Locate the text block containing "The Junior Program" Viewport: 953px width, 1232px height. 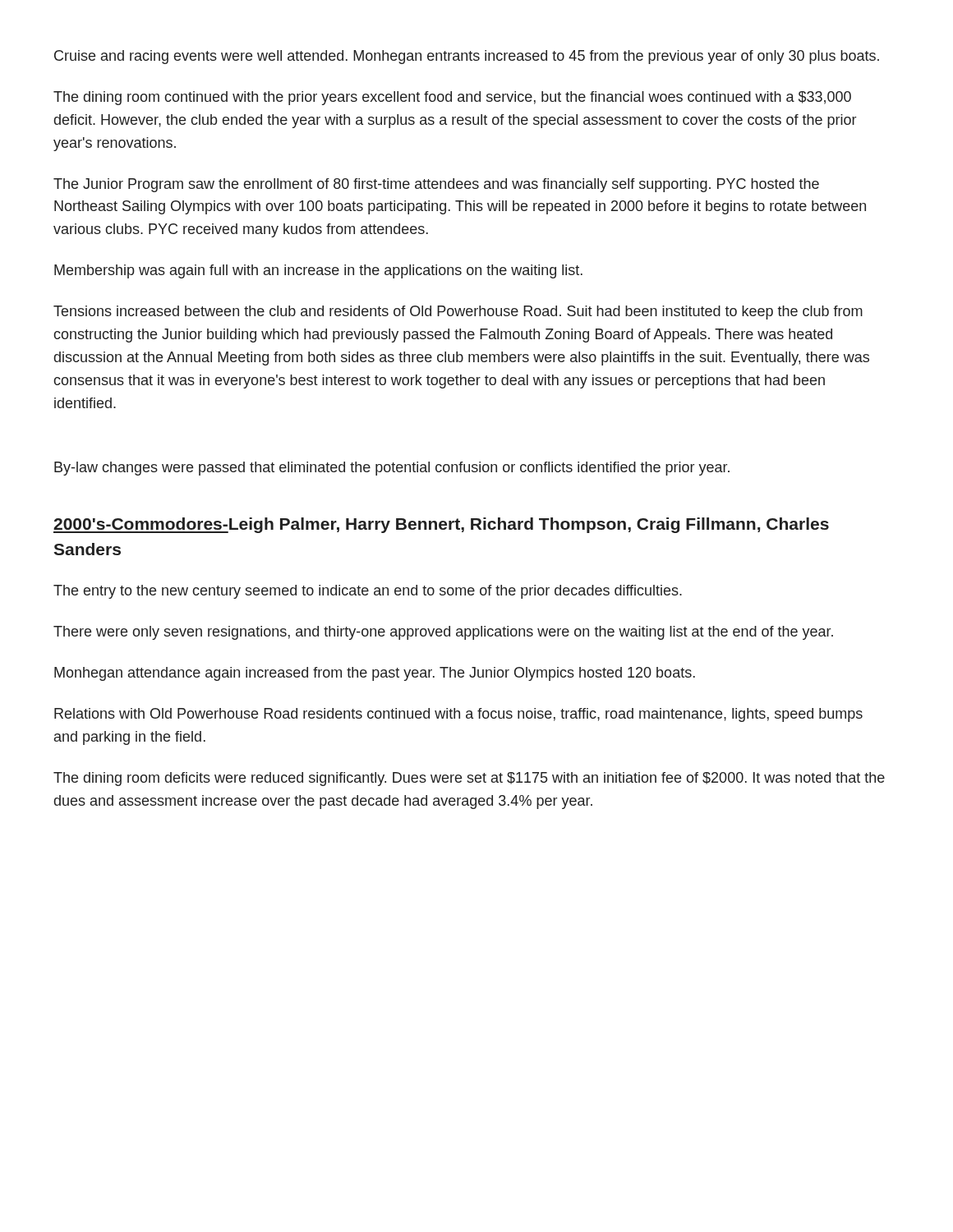coord(460,207)
